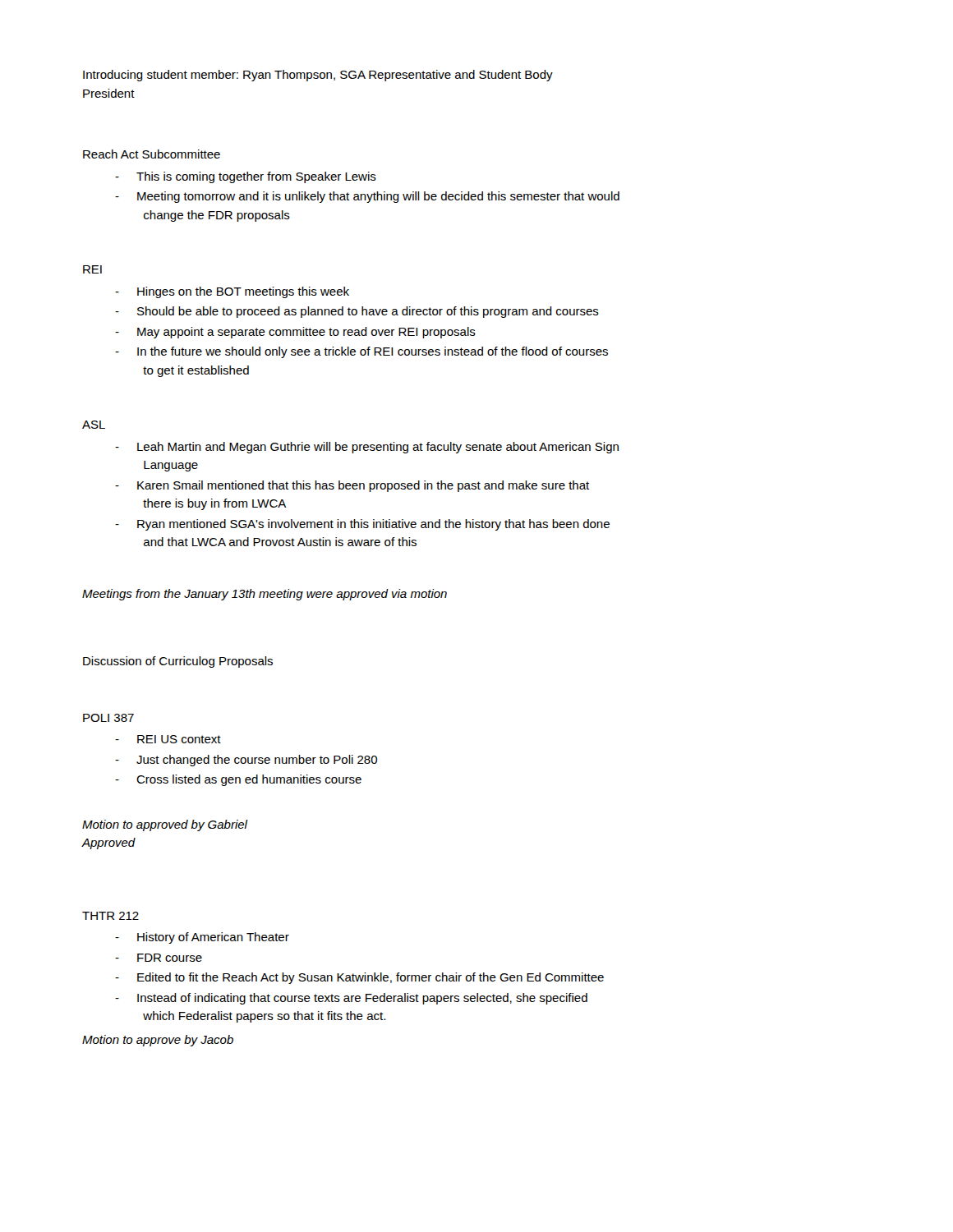953x1232 pixels.
Task: Find the passage starting "Introducing student member:"
Action: (x=317, y=84)
